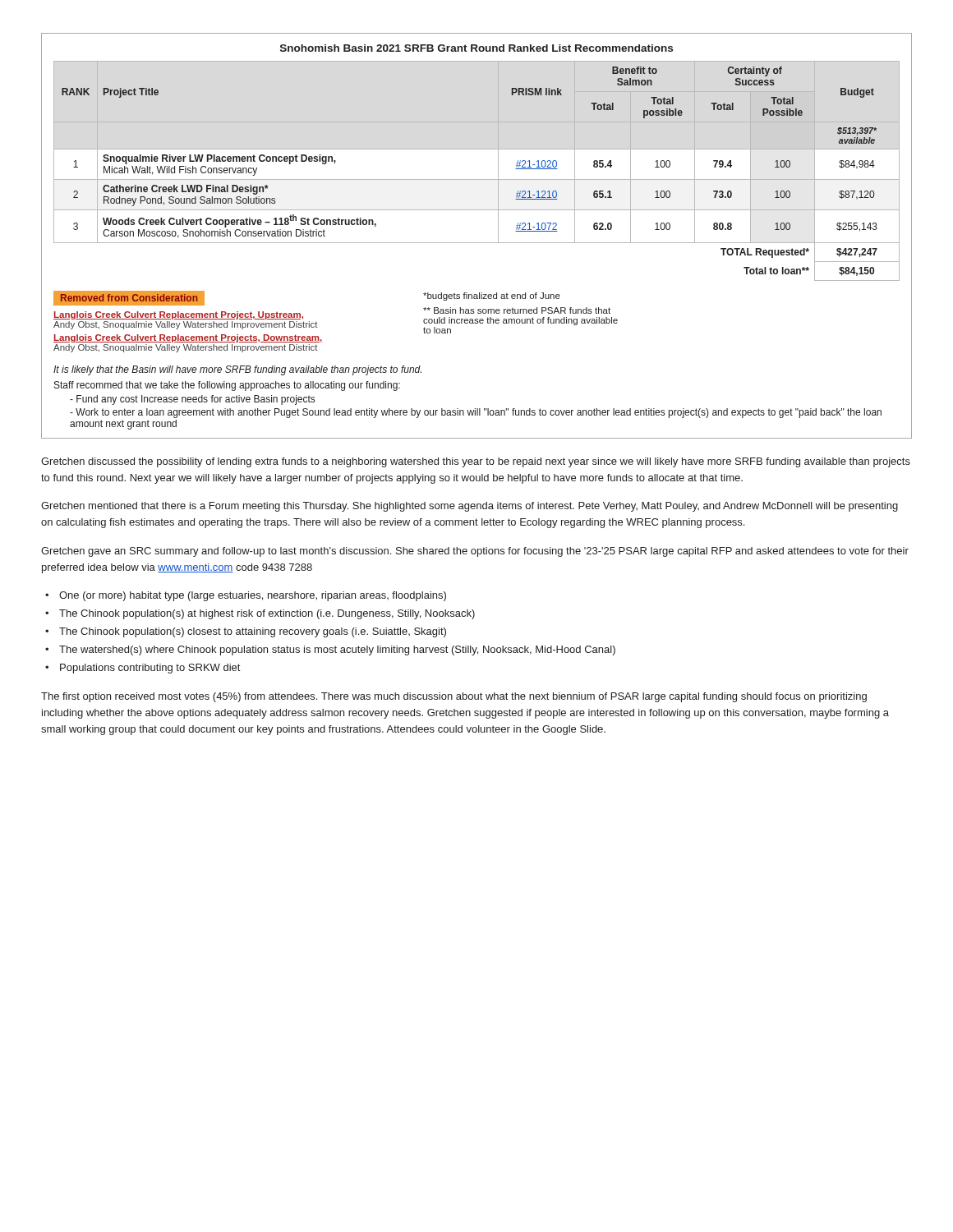Find the table that mentions "Total possible"

pos(476,236)
